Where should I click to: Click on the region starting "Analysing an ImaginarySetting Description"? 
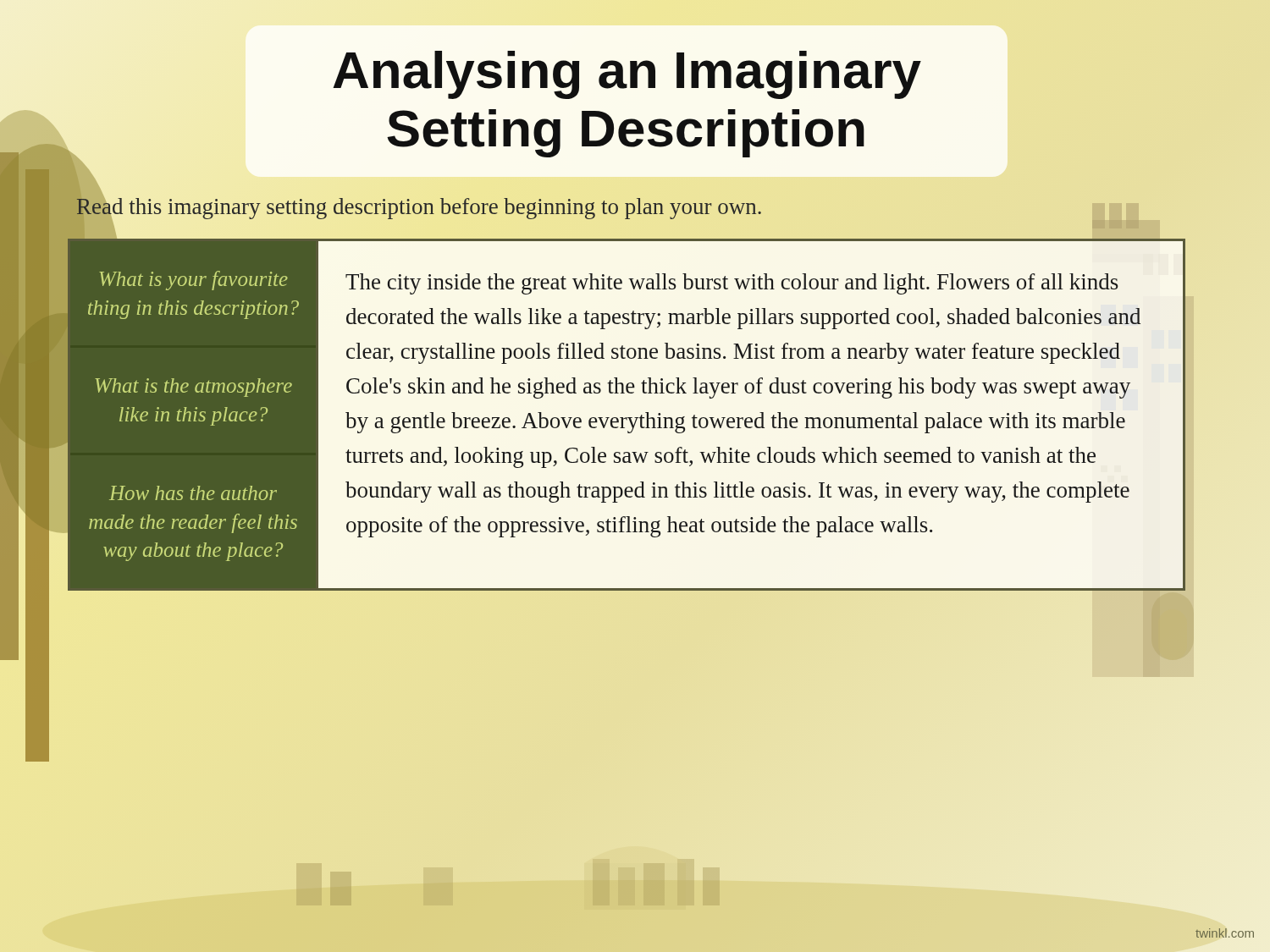(x=627, y=99)
